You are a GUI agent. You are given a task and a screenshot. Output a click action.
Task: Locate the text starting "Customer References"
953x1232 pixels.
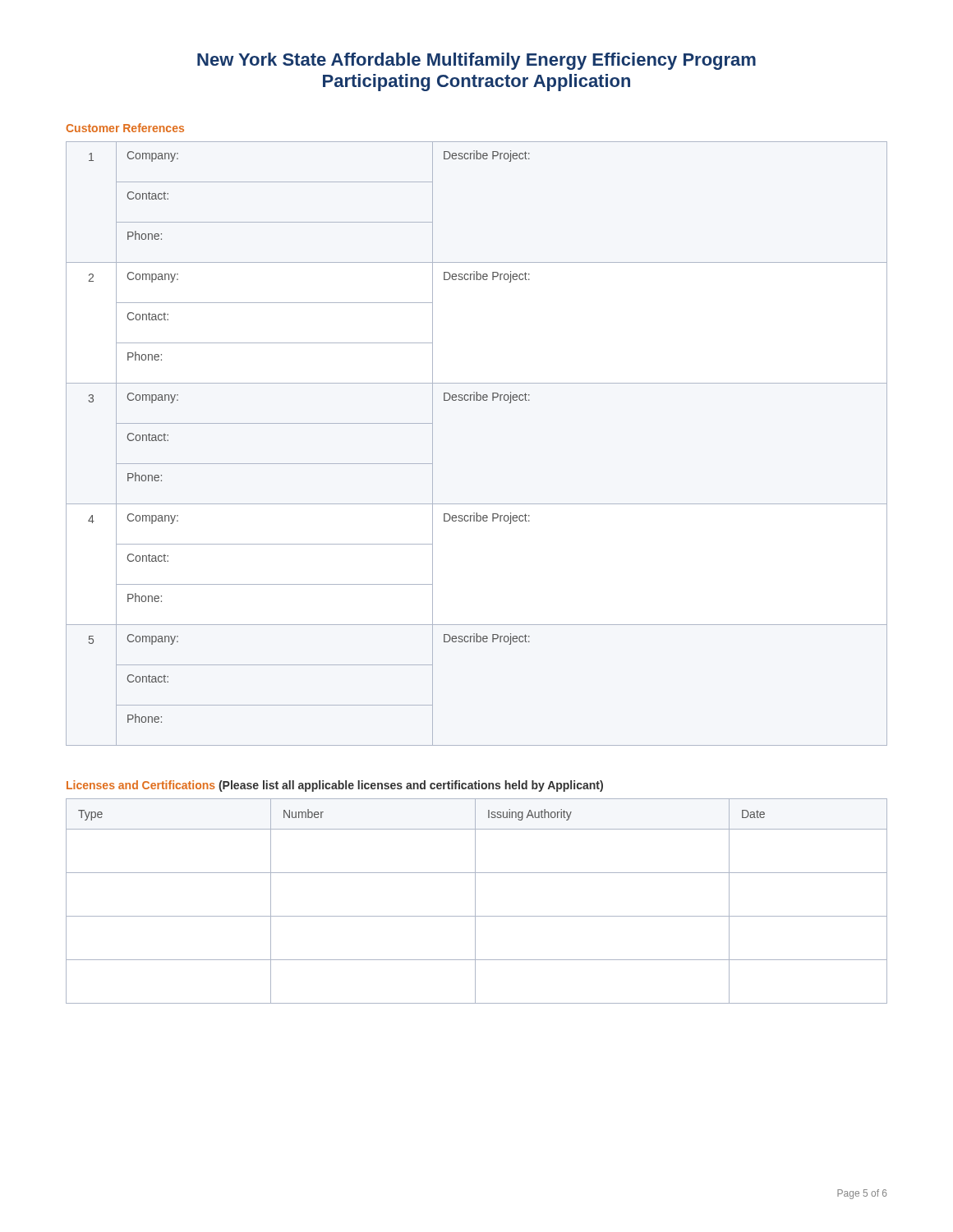pyautogui.click(x=125, y=128)
